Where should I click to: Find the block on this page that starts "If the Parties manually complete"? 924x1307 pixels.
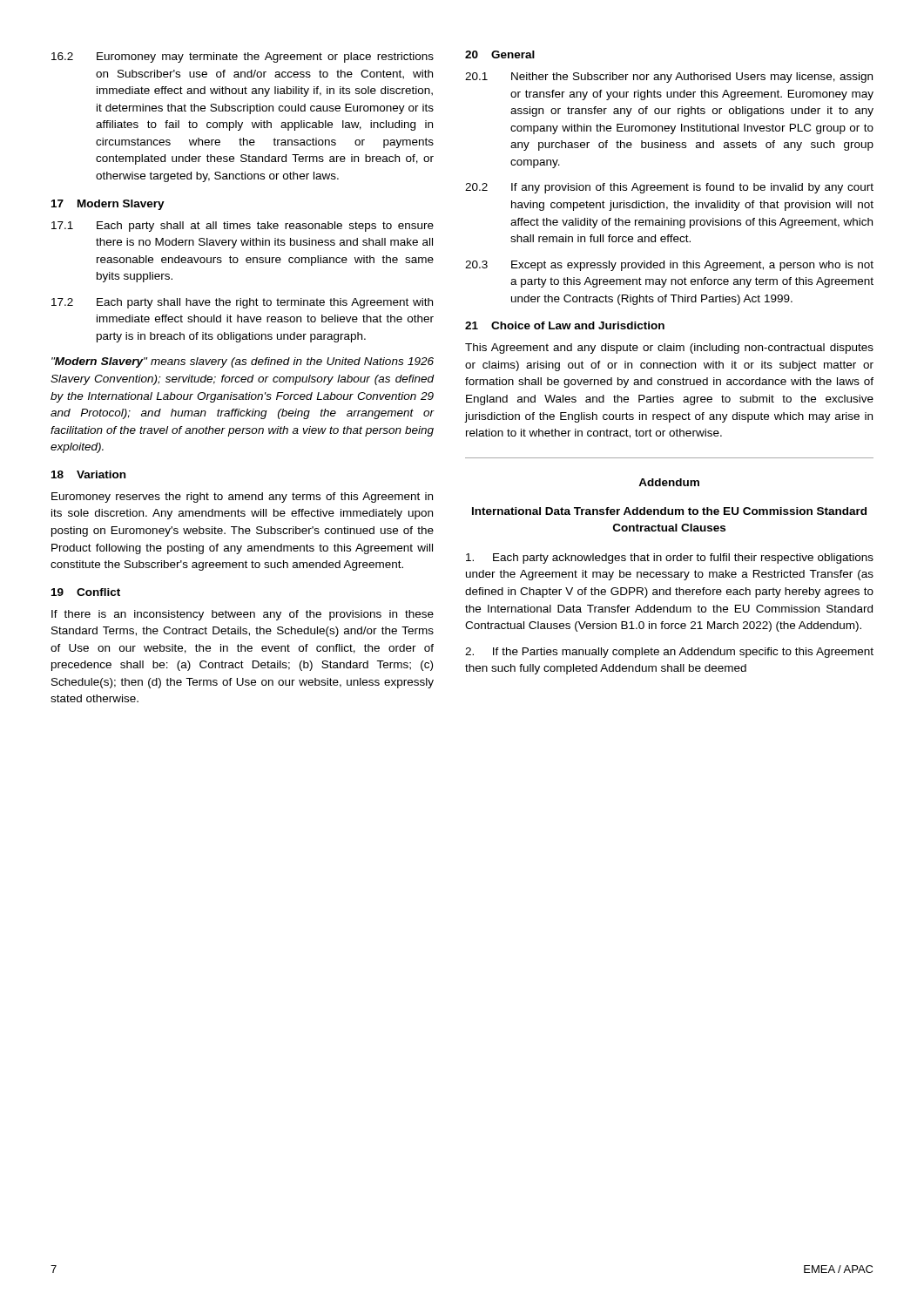669,660
